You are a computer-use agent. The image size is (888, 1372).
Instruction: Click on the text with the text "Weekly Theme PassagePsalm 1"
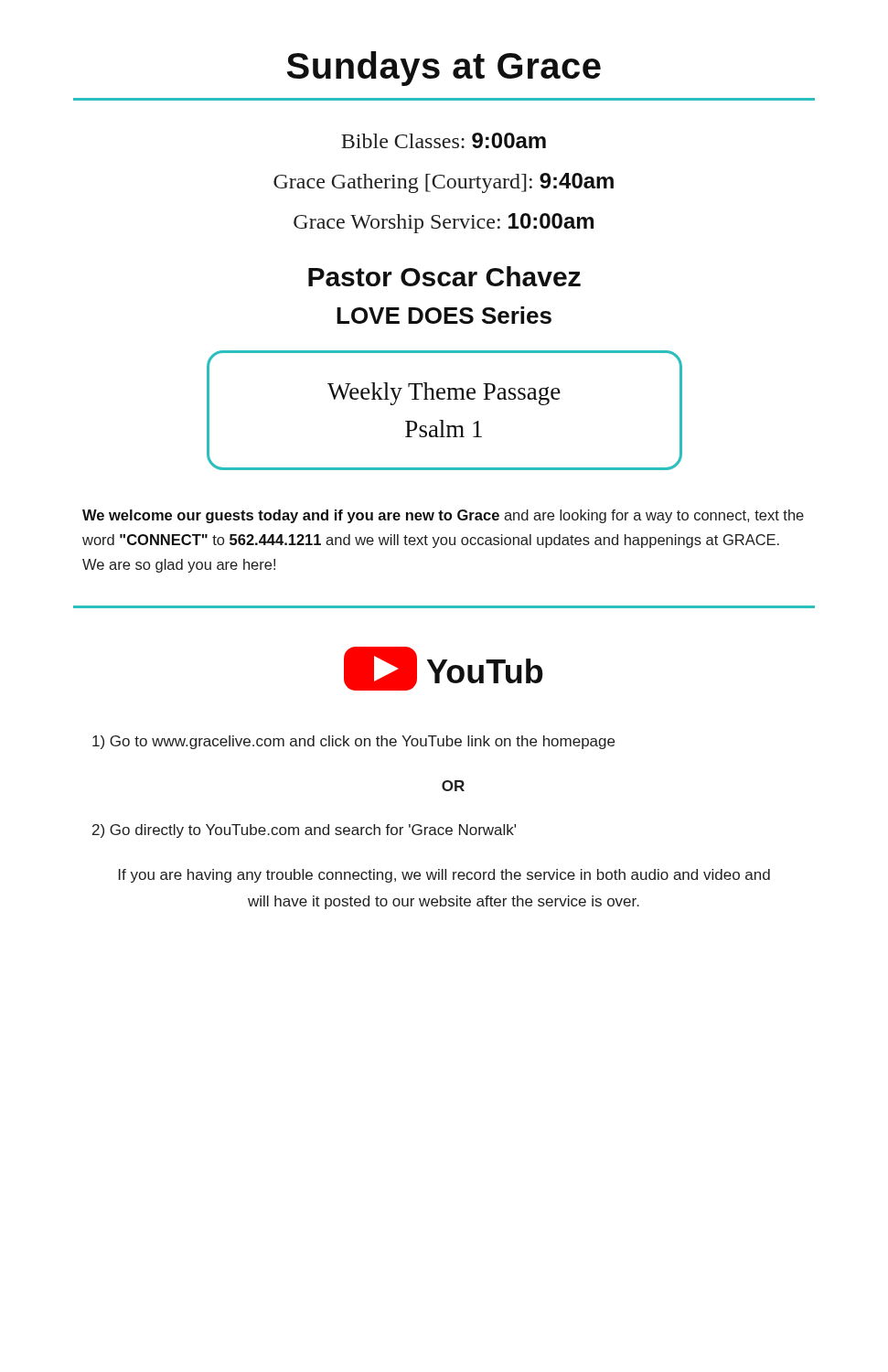(444, 410)
